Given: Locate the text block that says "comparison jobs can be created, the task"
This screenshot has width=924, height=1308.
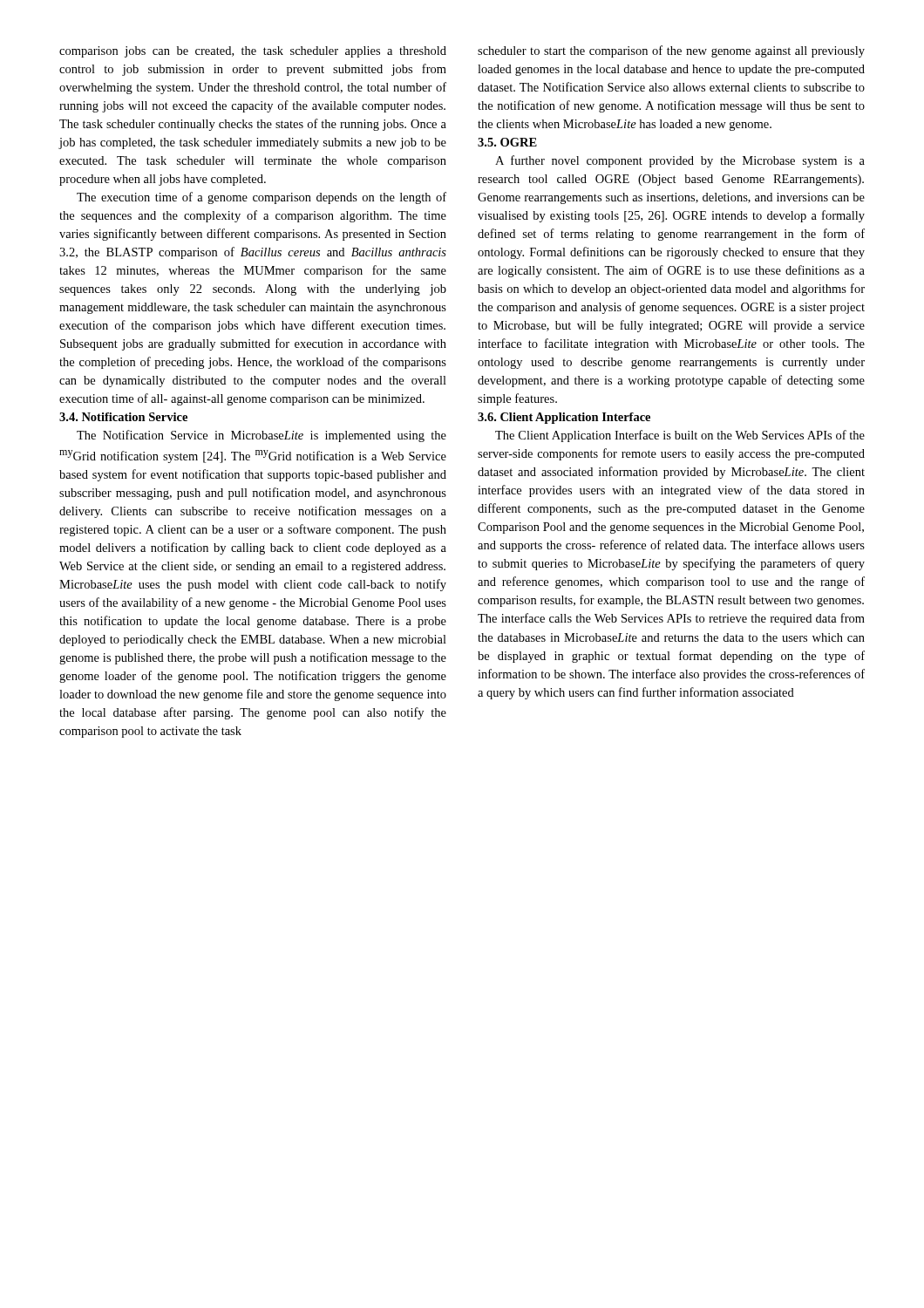Looking at the screenshot, I should [x=253, y=115].
